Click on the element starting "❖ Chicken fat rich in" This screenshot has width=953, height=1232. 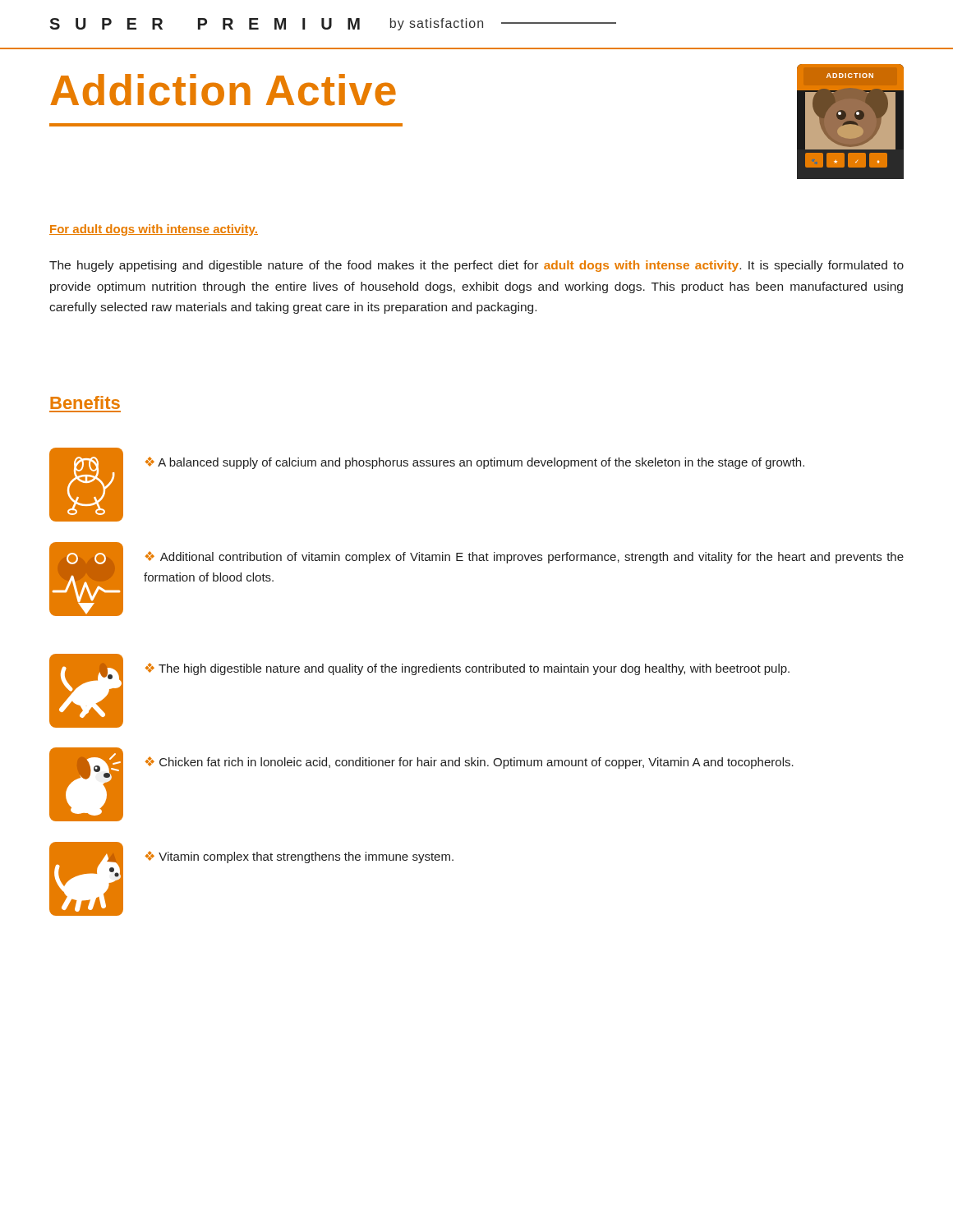524,762
